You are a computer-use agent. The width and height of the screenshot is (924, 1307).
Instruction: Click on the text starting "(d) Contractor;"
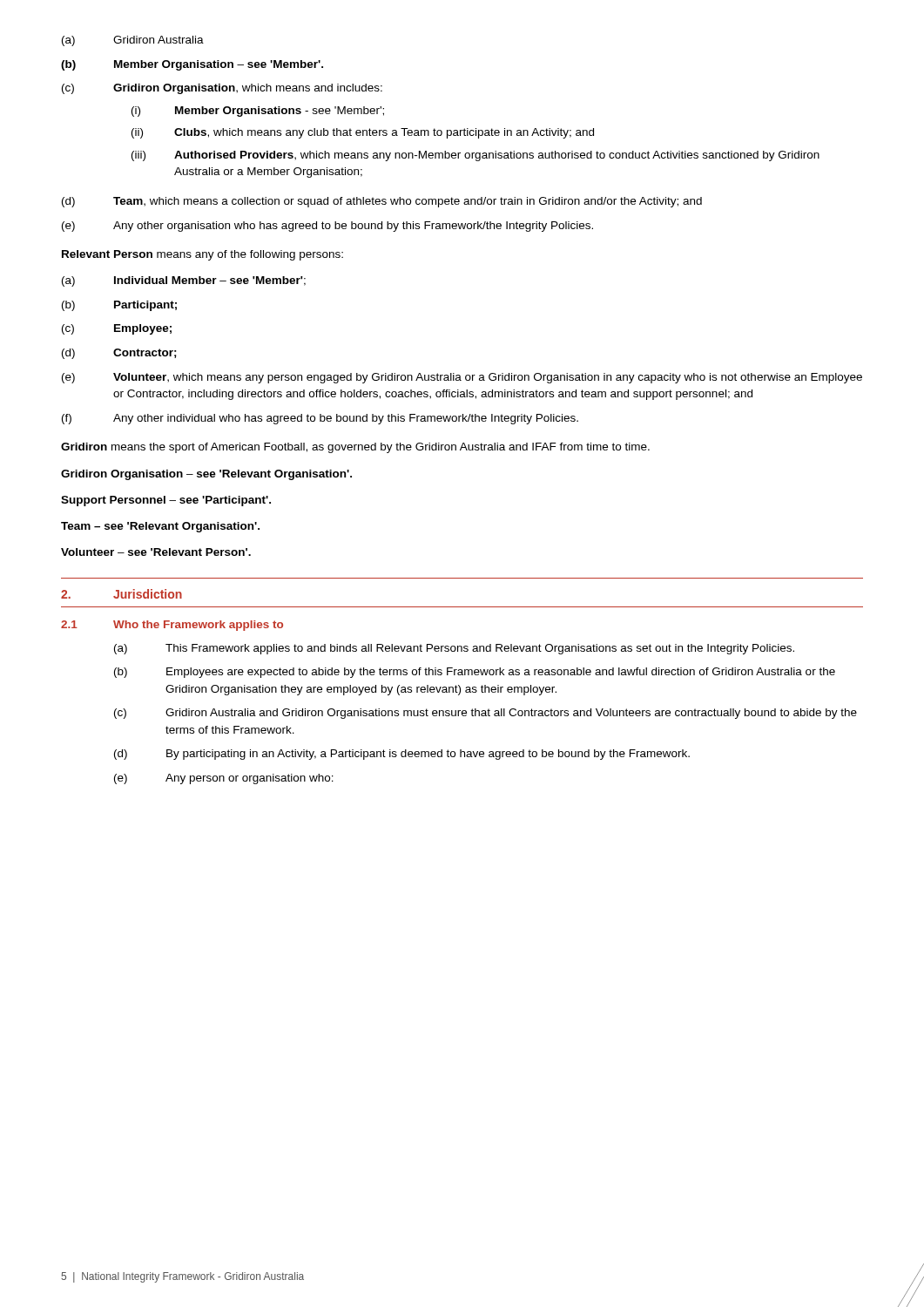pos(119,354)
